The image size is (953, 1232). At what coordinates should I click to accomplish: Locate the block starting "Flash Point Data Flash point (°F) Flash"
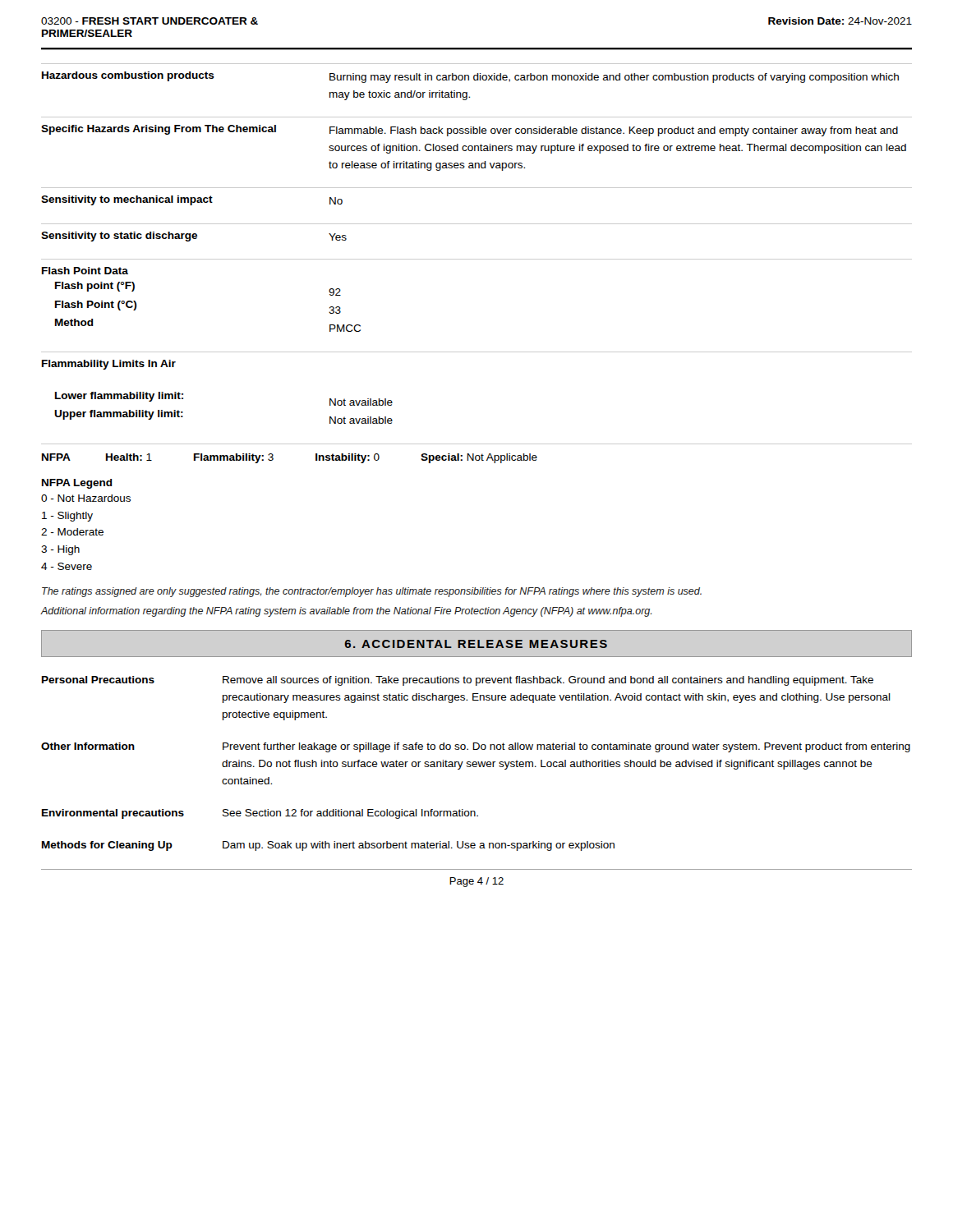click(85, 271)
